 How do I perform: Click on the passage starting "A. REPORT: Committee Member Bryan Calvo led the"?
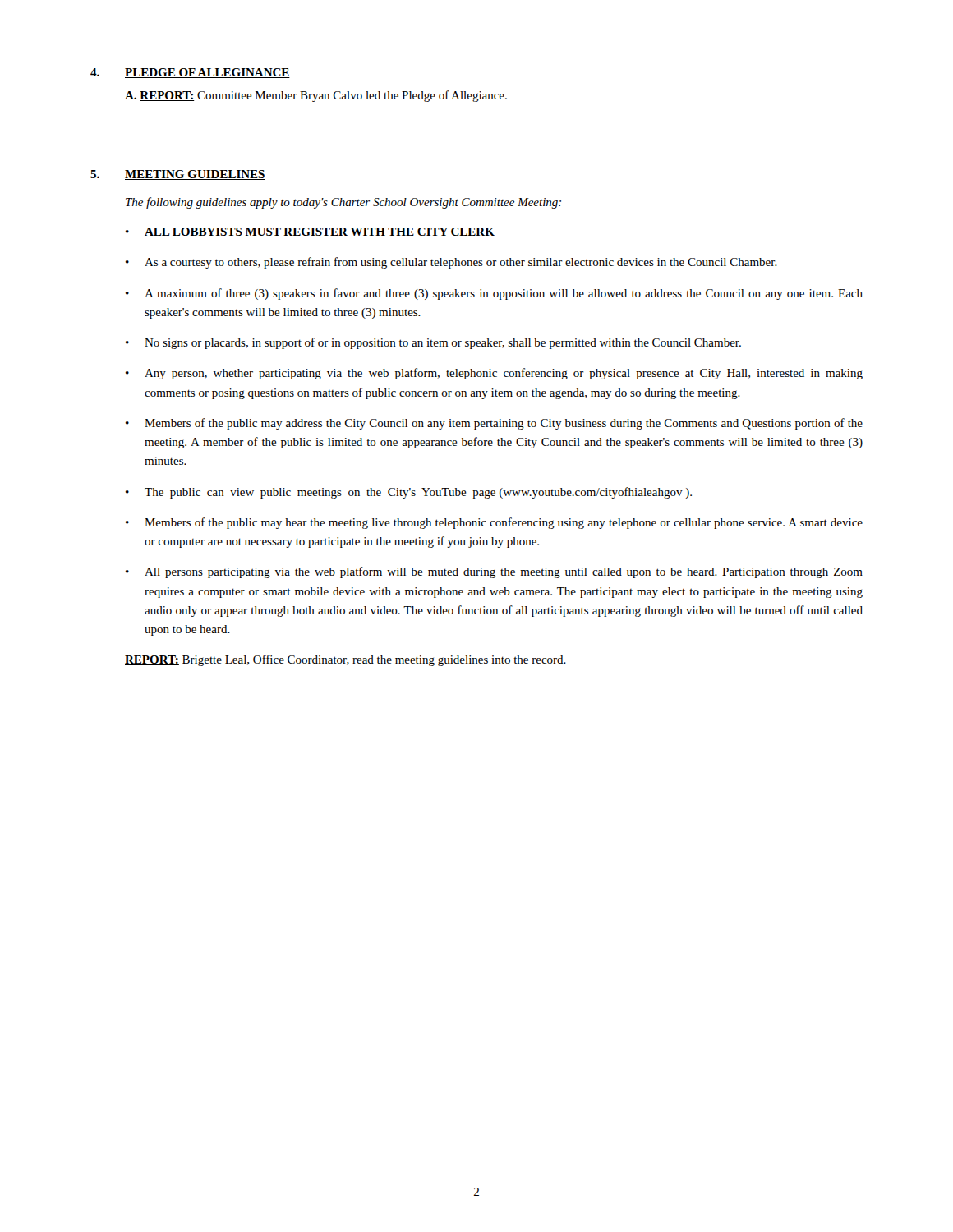[x=316, y=95]
